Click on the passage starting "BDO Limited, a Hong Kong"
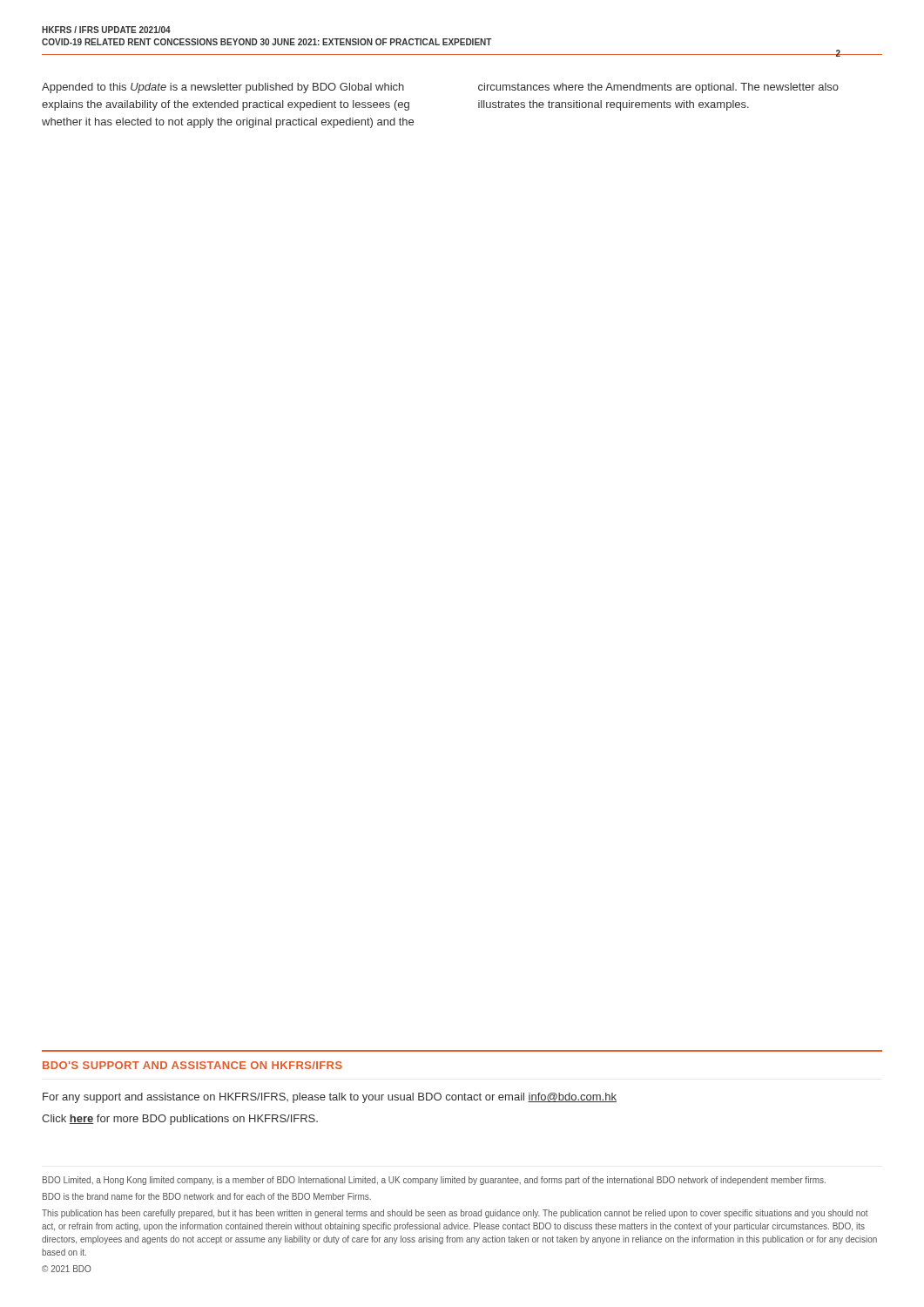Image resolution: width=924 pixels, height=1307 pixels. point(434,1180)
